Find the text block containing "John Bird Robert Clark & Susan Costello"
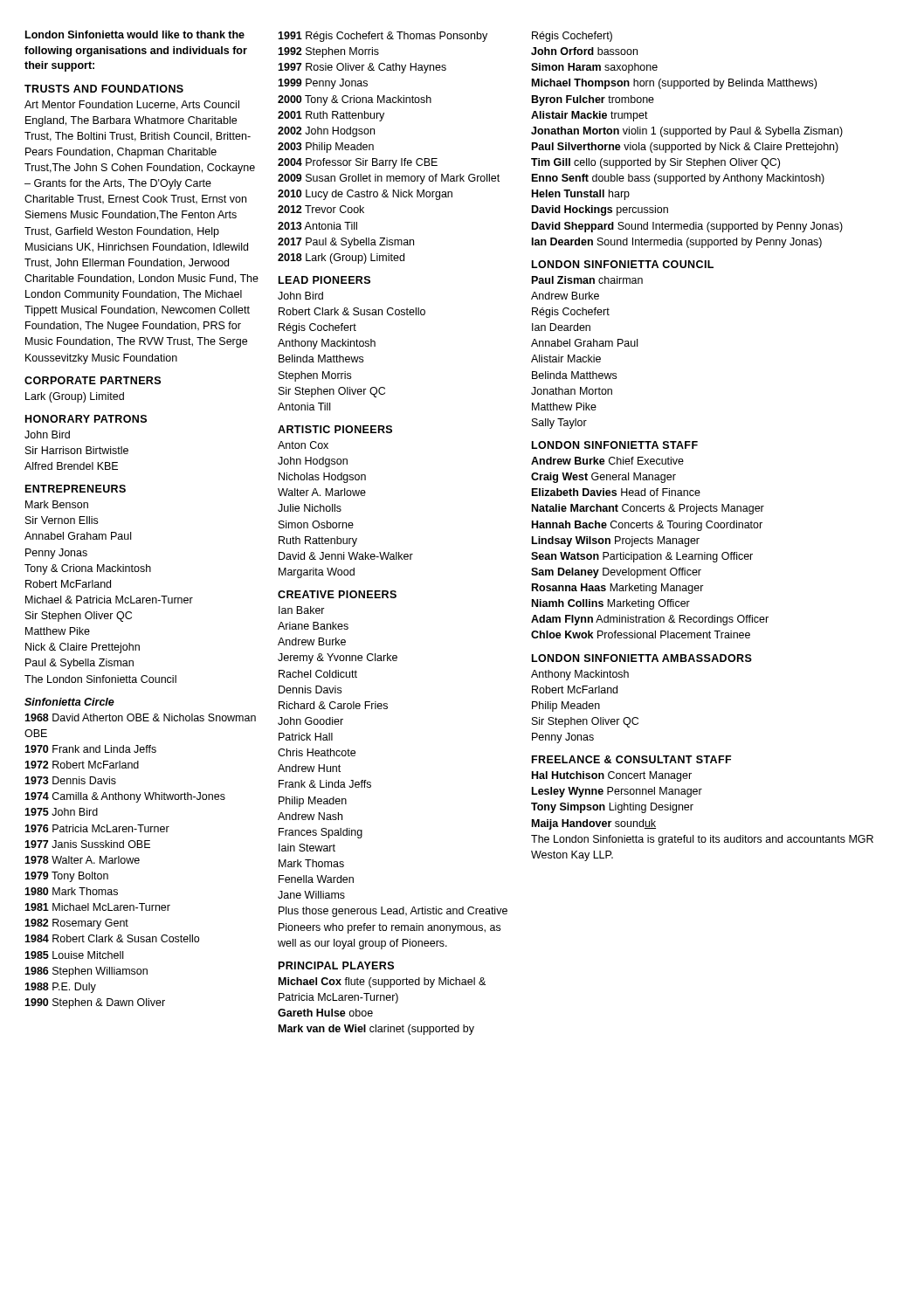Image resolution: width=924 pixels, height=1310 pixels. pos(352,351)
